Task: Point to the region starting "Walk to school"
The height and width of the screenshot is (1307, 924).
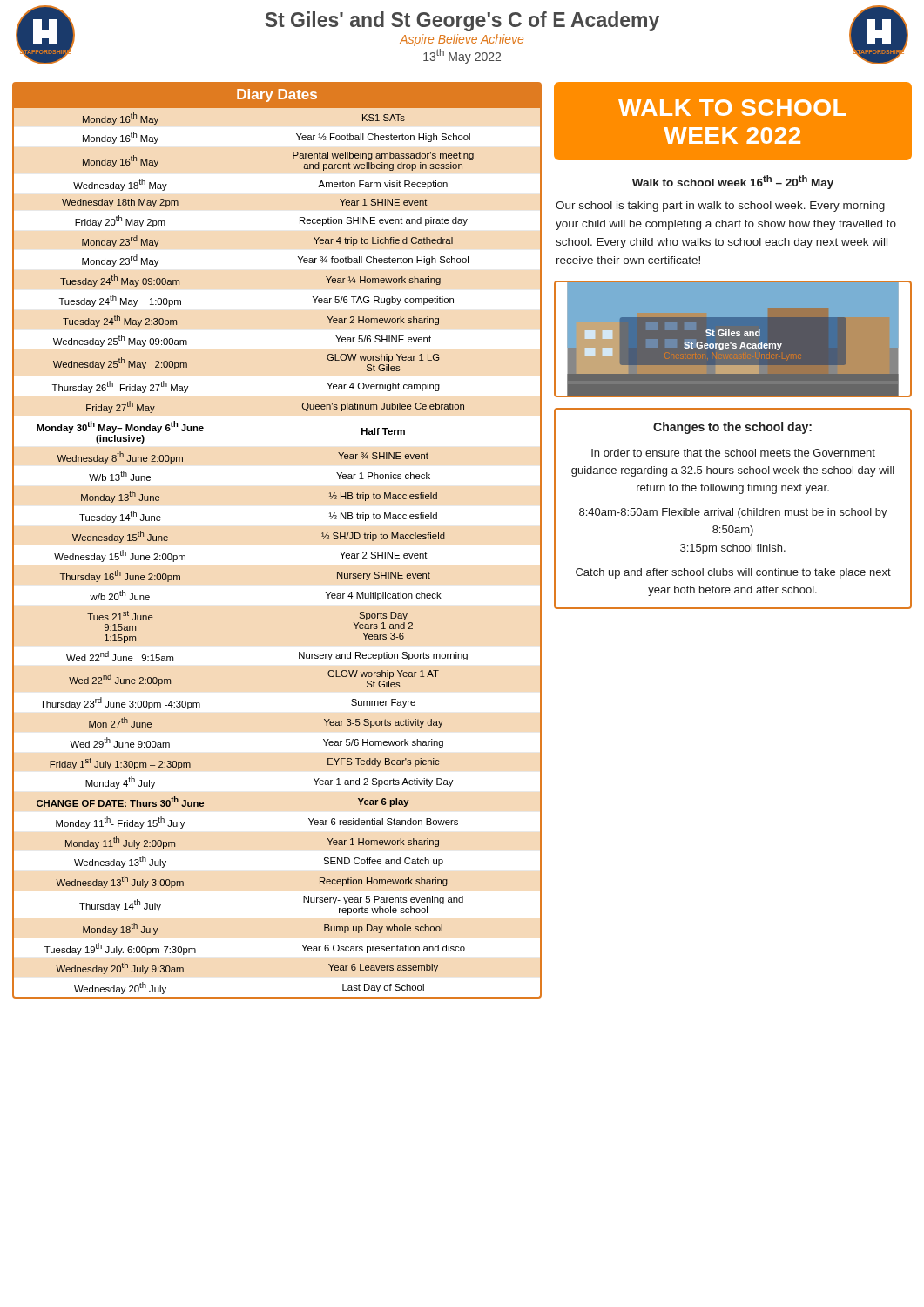Action: (733, 221)
